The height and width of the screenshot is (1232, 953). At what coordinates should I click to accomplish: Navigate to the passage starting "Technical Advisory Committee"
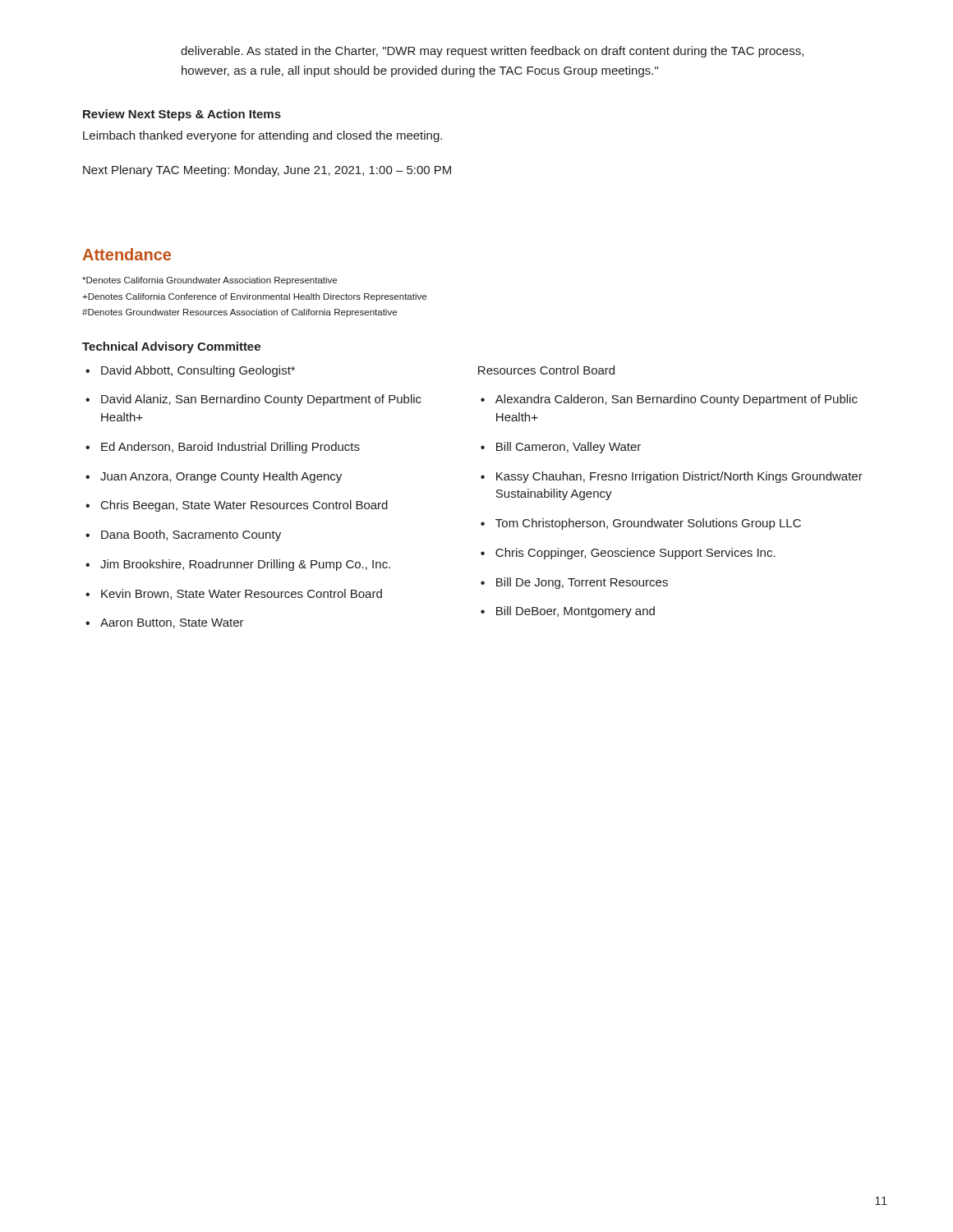click(172, 346)
